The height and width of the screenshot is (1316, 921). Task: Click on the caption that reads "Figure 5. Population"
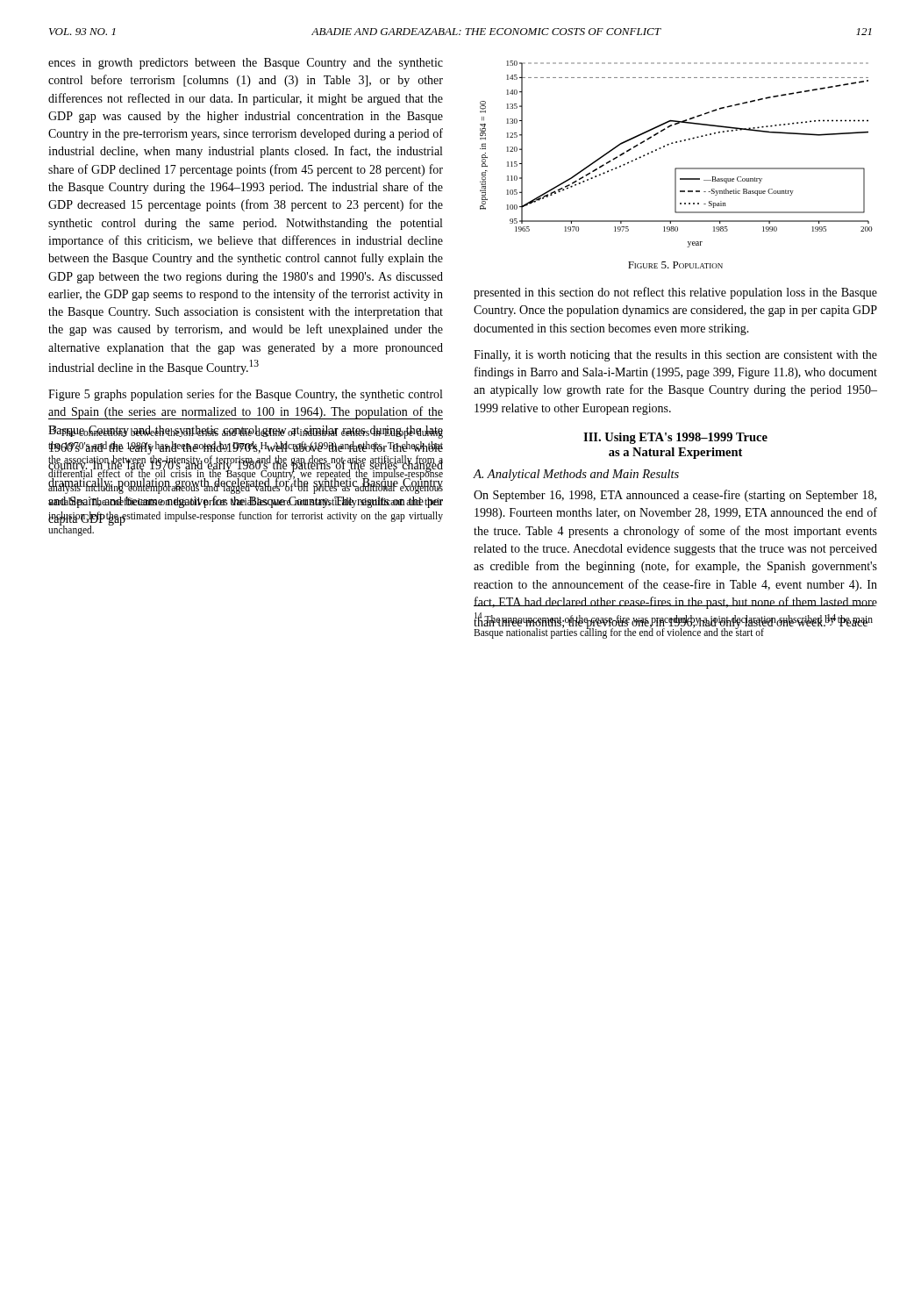click(675, 265)
